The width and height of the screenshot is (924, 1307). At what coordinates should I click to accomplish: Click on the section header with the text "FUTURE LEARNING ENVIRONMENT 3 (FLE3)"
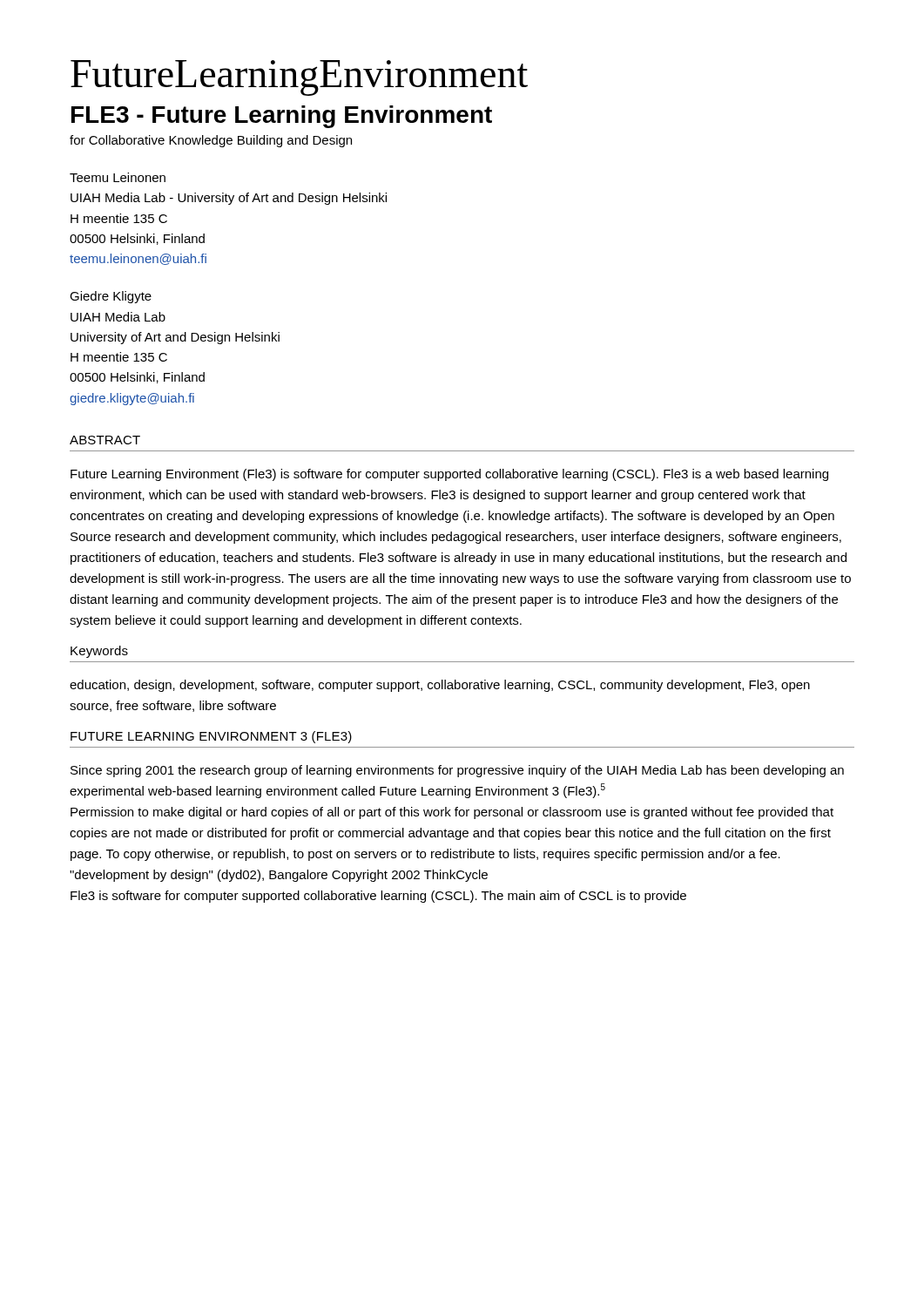click(x=211, y=736)
